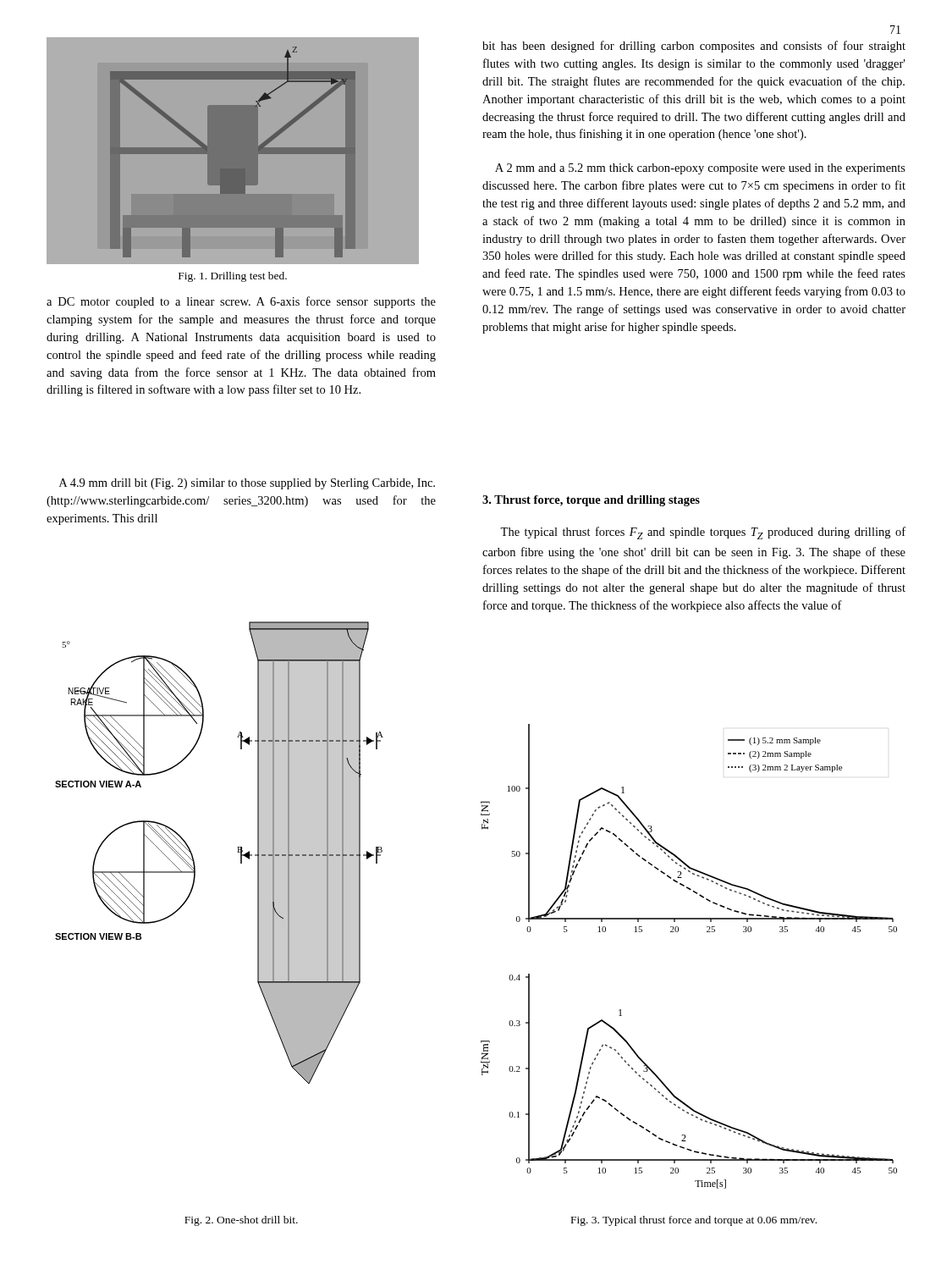
Task: Click on the text block starting "A 2 mm"
Action: pos(694,247)
